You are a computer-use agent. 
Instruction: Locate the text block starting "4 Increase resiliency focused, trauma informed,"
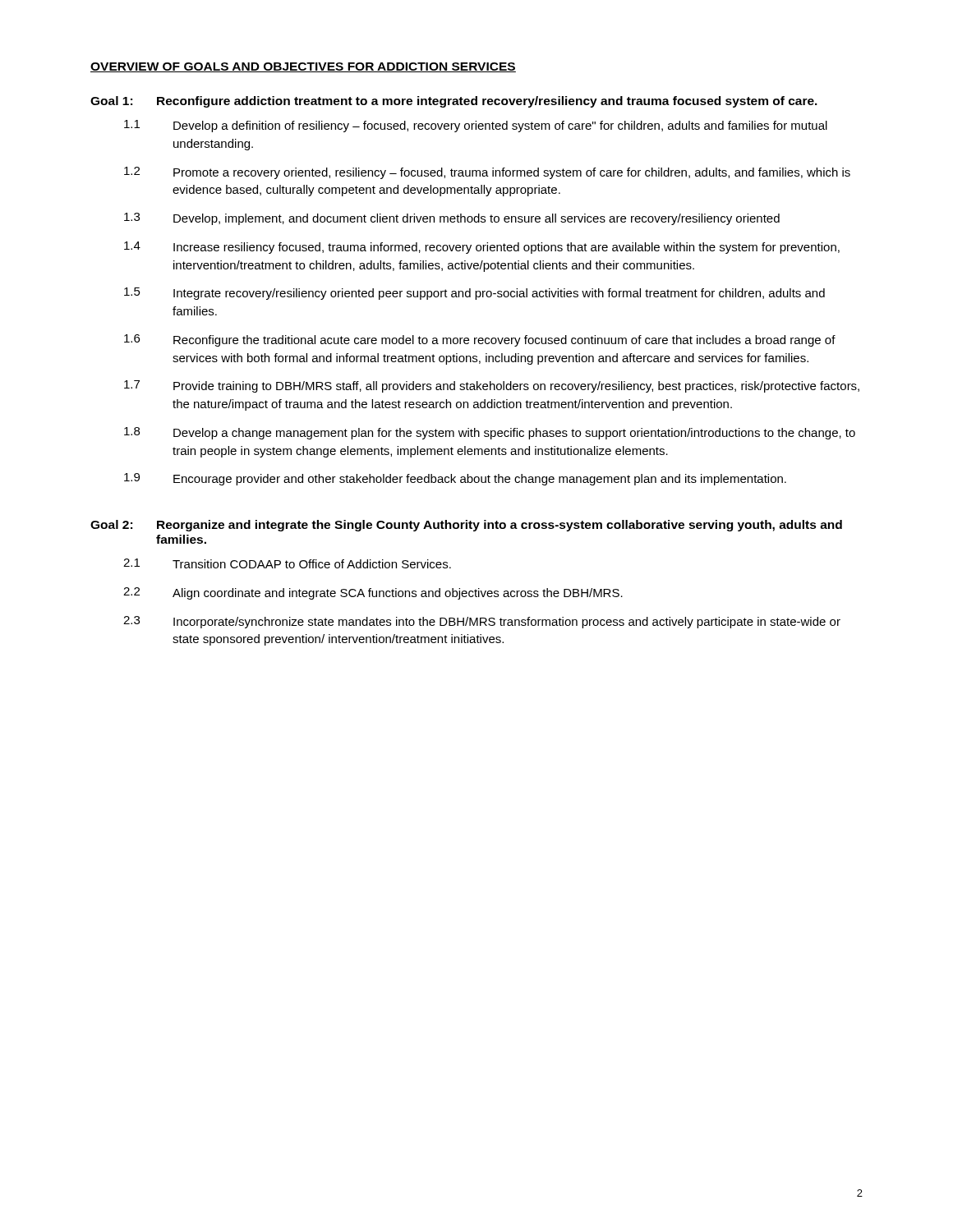493,256
